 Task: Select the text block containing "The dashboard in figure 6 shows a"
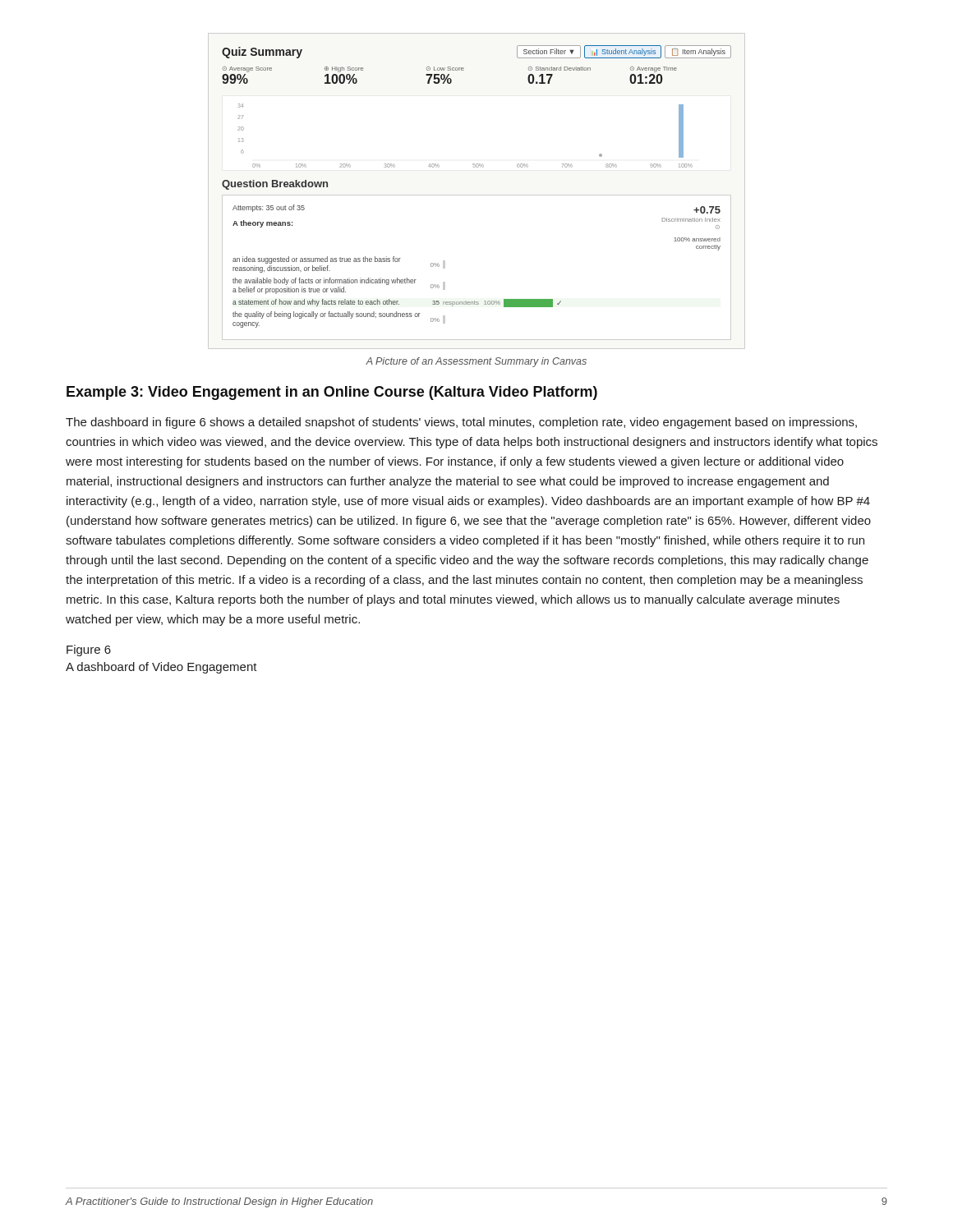tap(472, 521)
